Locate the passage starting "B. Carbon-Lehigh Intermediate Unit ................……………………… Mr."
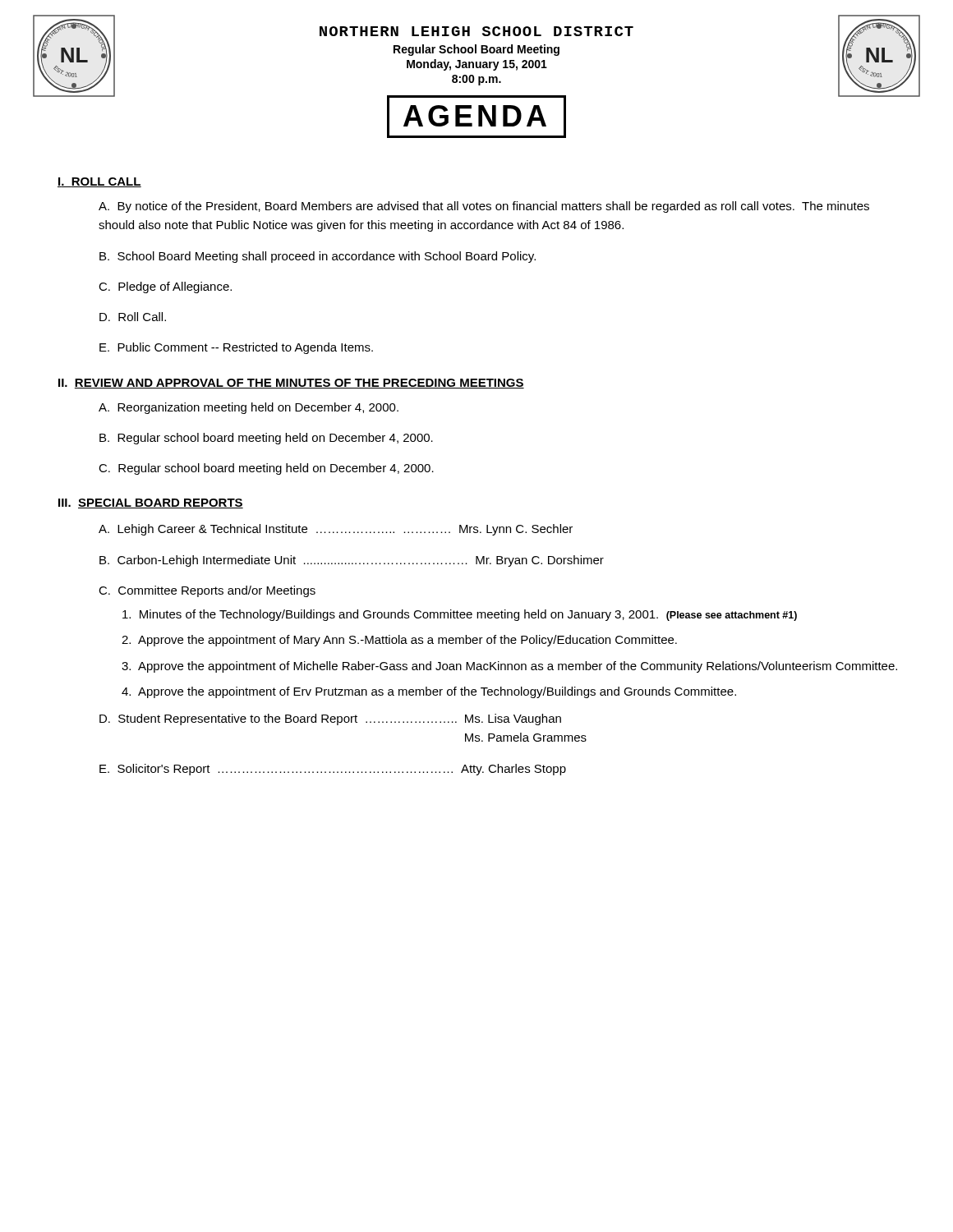This screenshot has width=953, height=1232. coord(351,559)
